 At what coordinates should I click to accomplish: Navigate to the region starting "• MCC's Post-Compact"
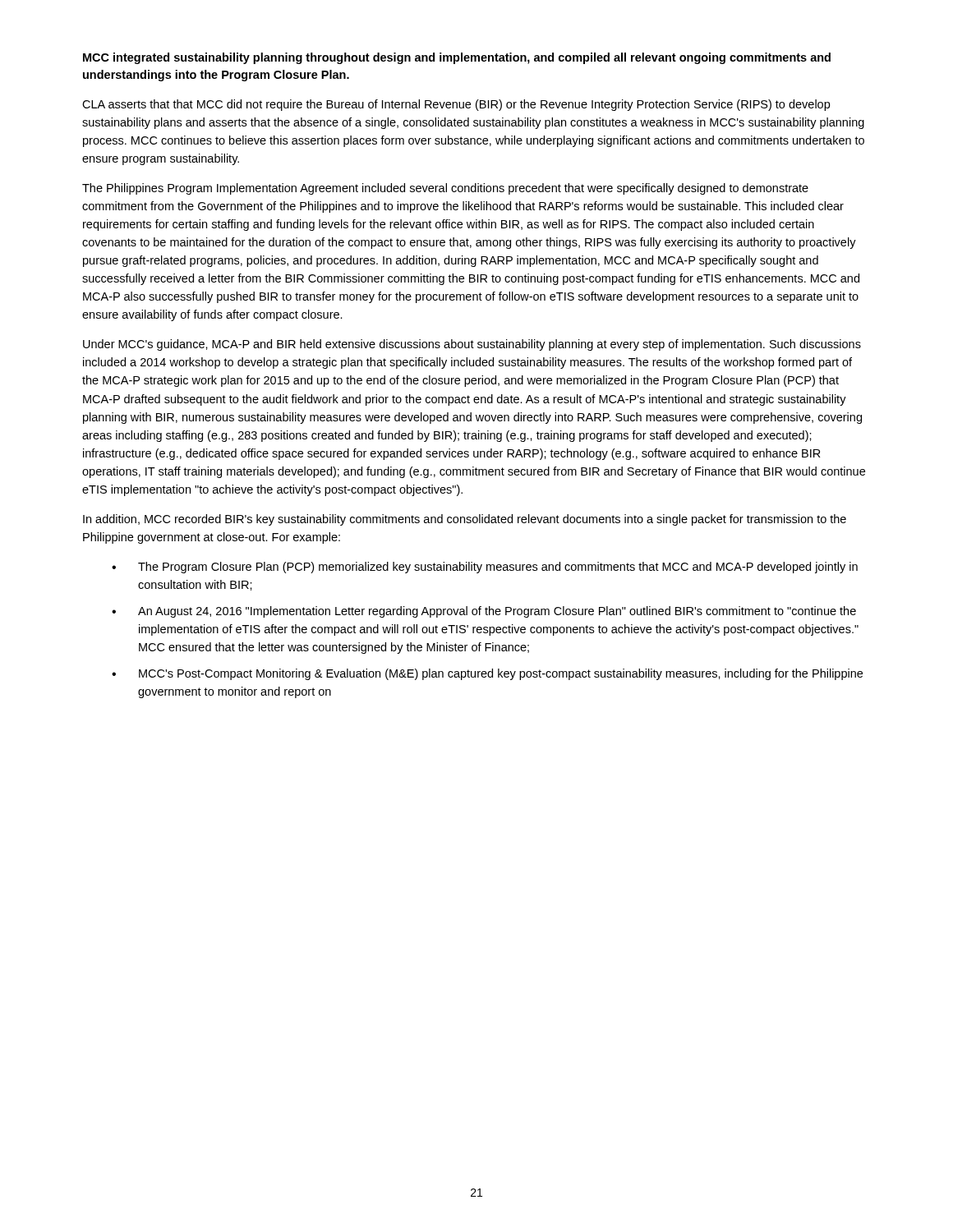point(491,682)
